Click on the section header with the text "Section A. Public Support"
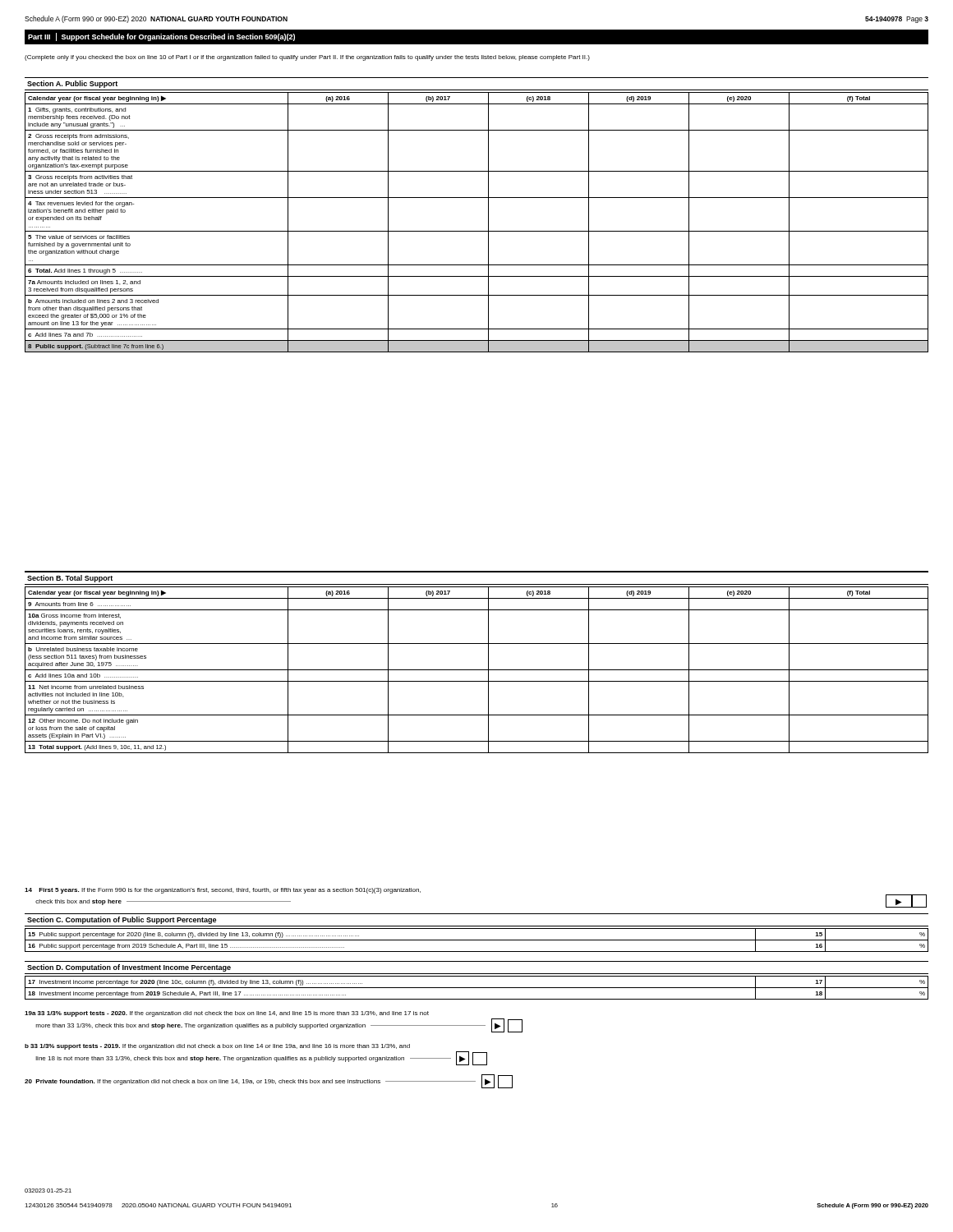Viewport: 953px width, 1232px height. [x=72, y=84]
